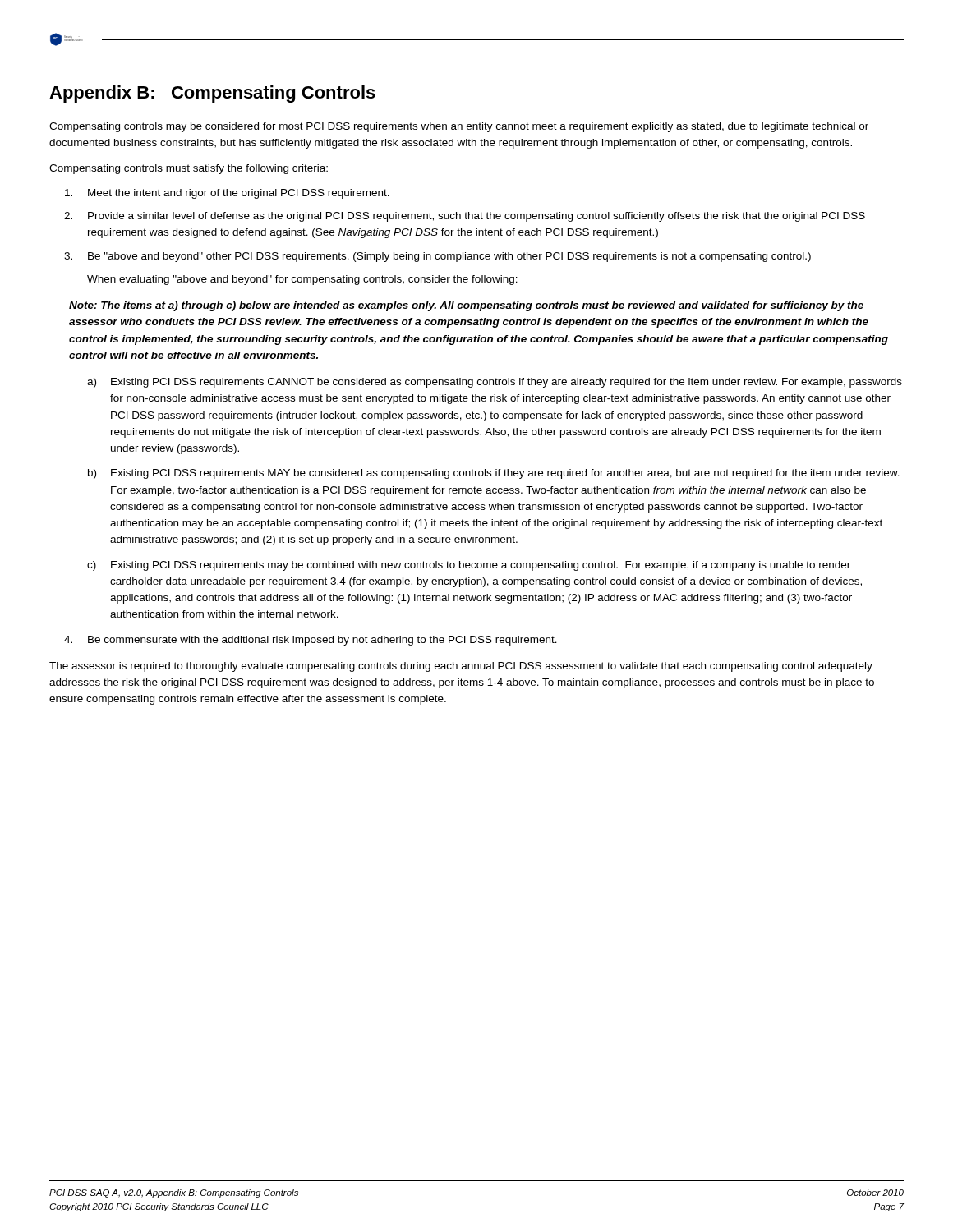Find the list item that says "2. Provide a similar level of defense"

pyautogui.click(x=484, y=224)
